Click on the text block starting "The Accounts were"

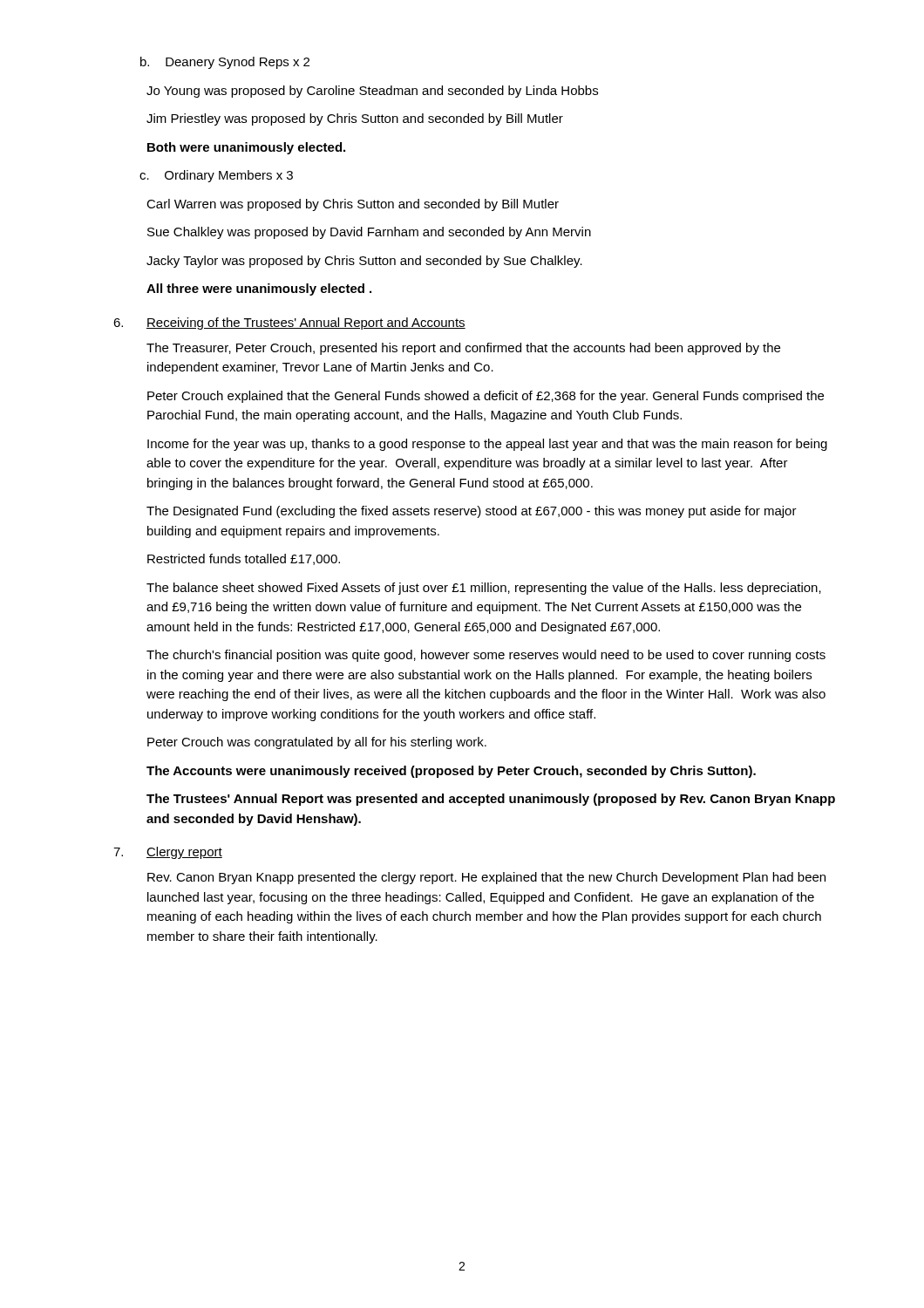coord(451,770)
